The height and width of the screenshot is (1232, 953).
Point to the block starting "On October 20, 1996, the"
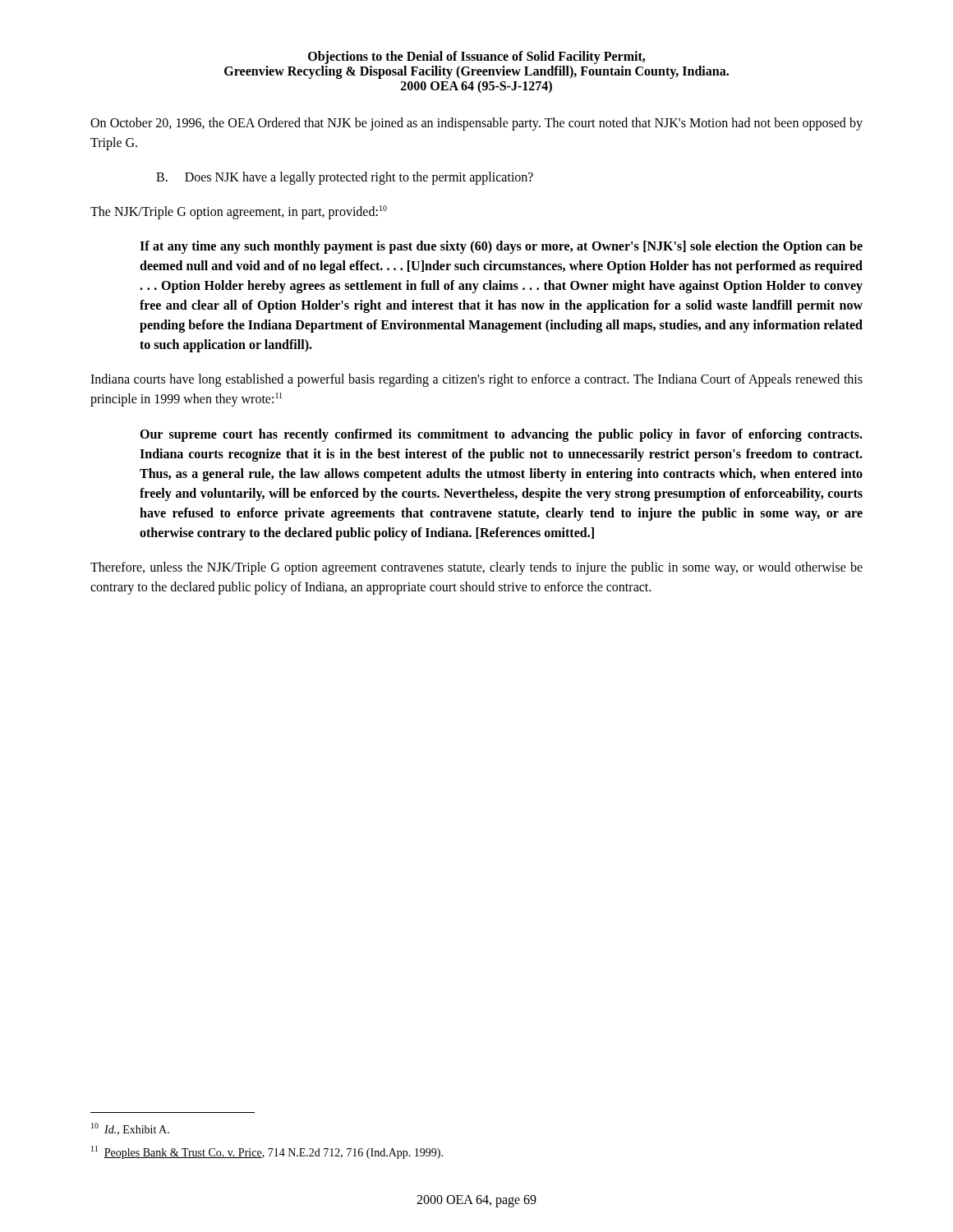pyautogui.click(x=476, y=133)
